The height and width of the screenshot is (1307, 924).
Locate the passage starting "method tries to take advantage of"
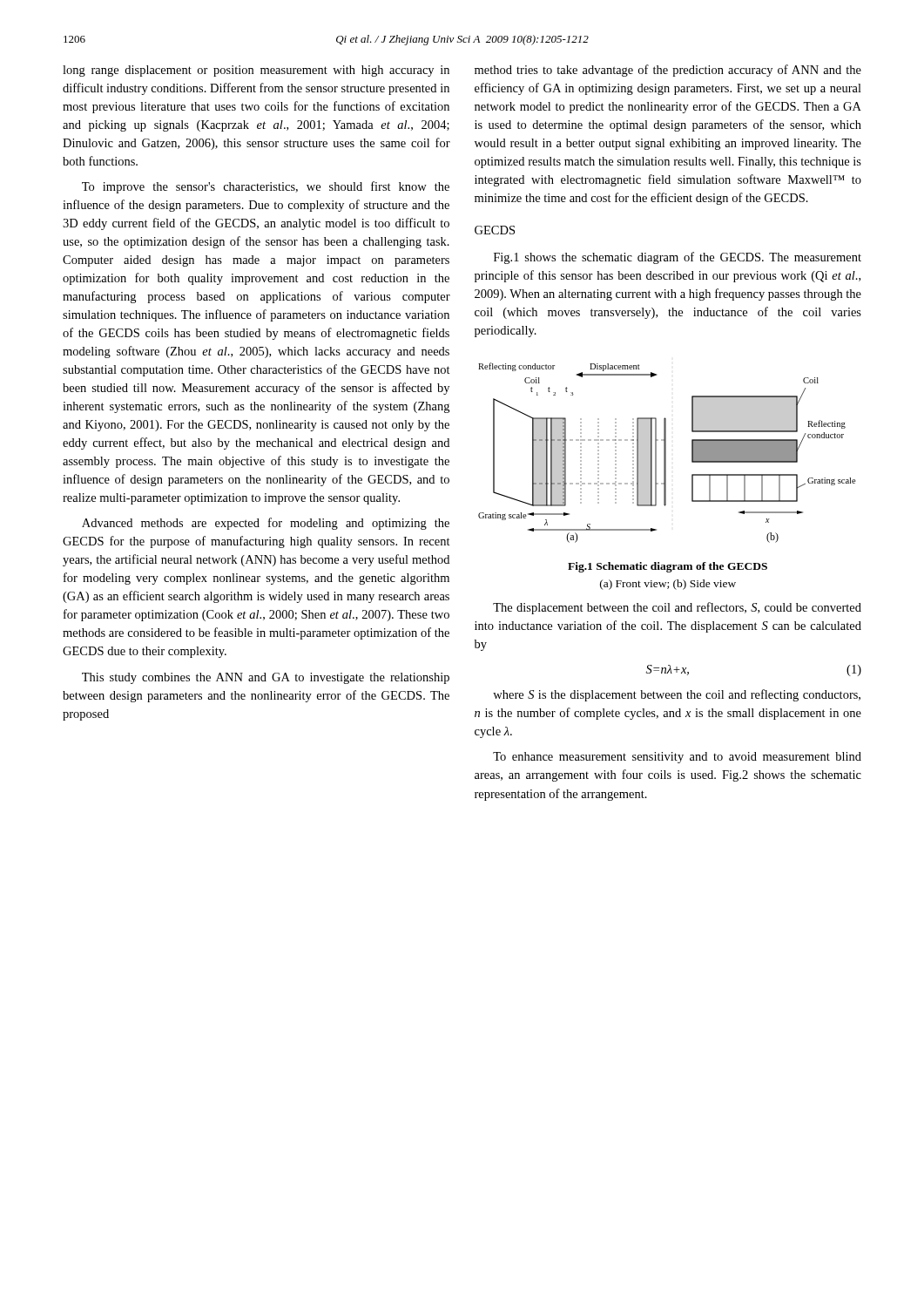[668, 134]
